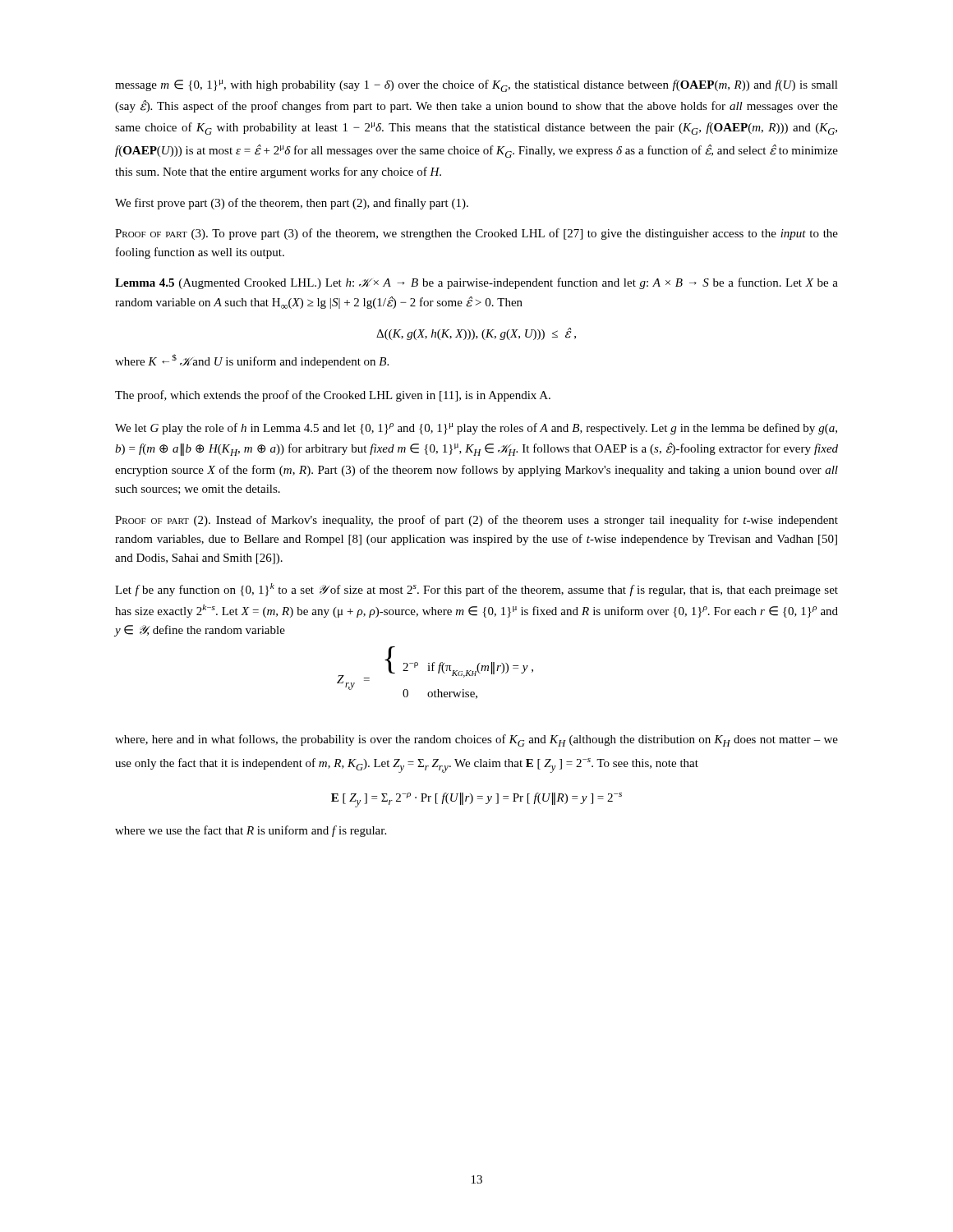The image size is (953, 1232).
Task: Locate the region starting "where we use"
Action: tap(251, 830)
